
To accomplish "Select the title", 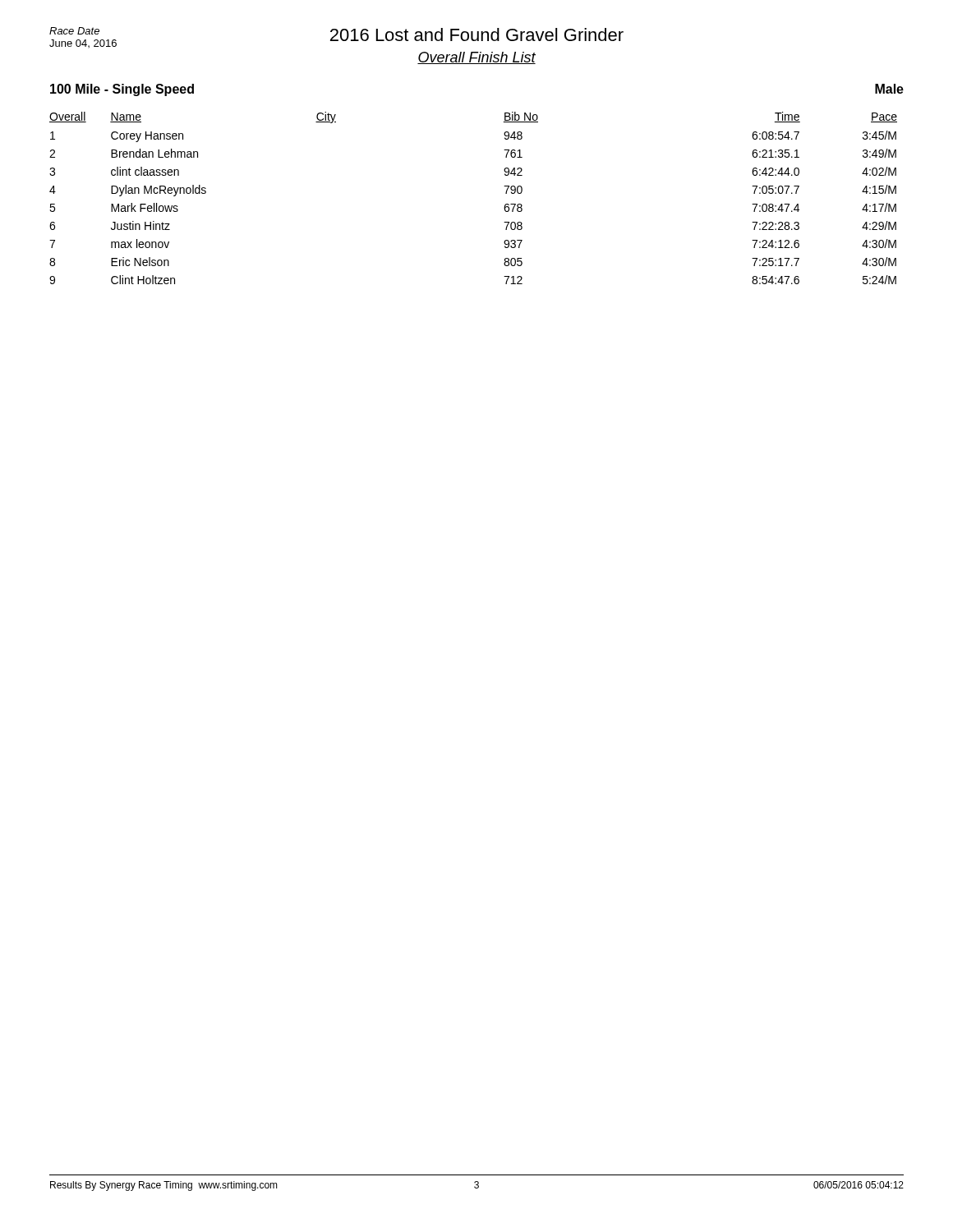I will click(x=476, y=46).
